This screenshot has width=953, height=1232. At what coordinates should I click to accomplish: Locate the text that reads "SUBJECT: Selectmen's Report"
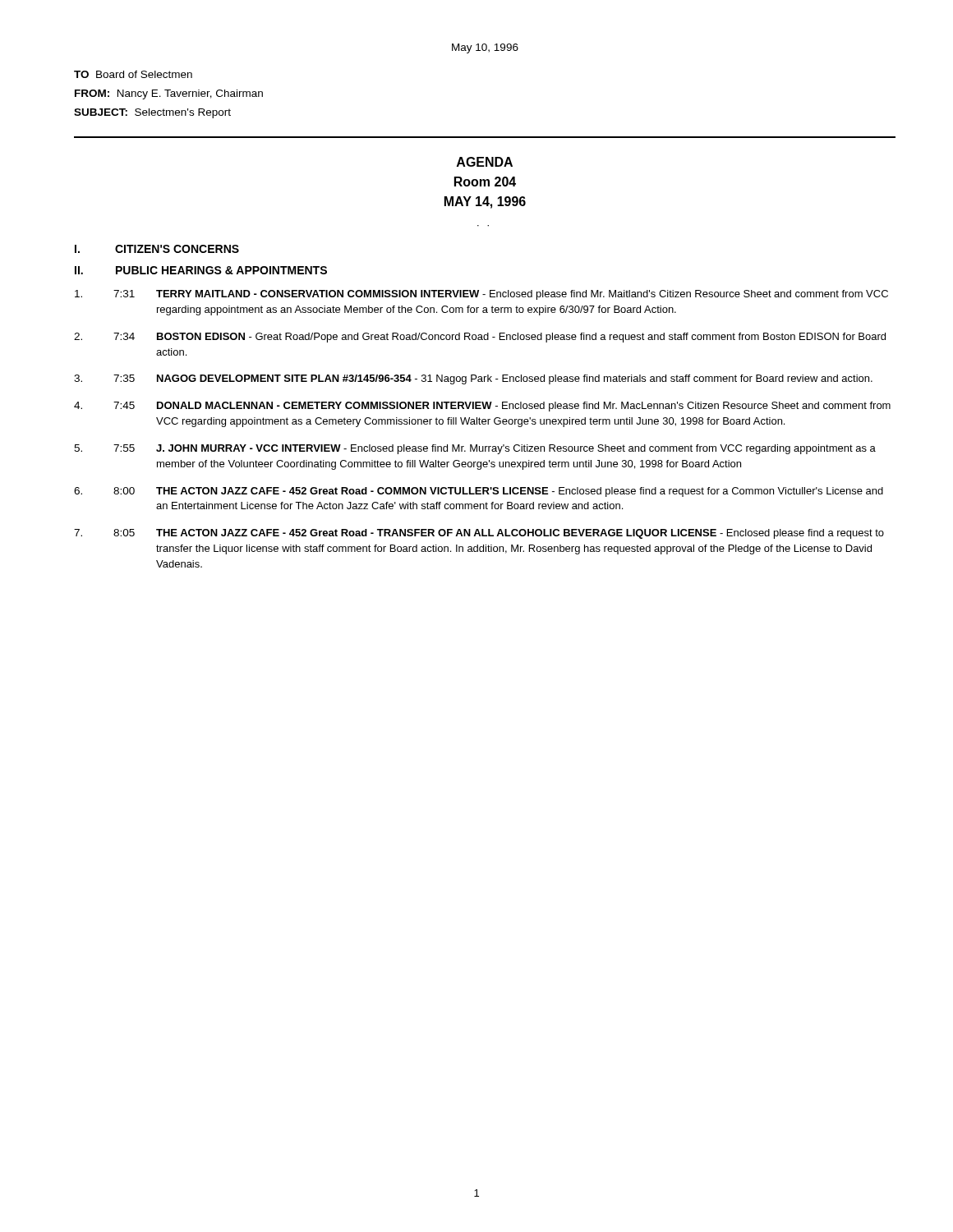(152, 112)
